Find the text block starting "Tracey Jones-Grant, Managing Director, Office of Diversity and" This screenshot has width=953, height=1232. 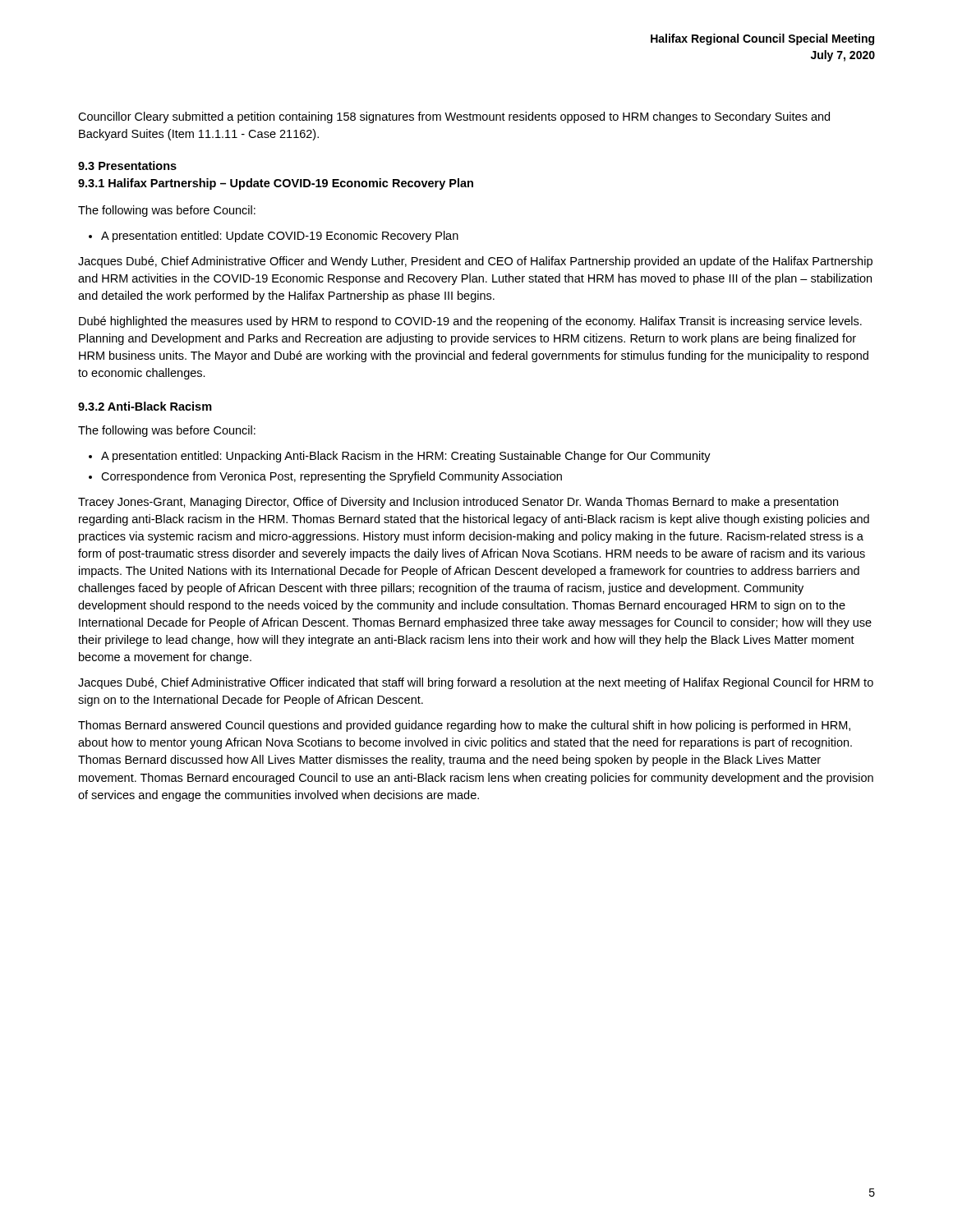coord(476,580)
